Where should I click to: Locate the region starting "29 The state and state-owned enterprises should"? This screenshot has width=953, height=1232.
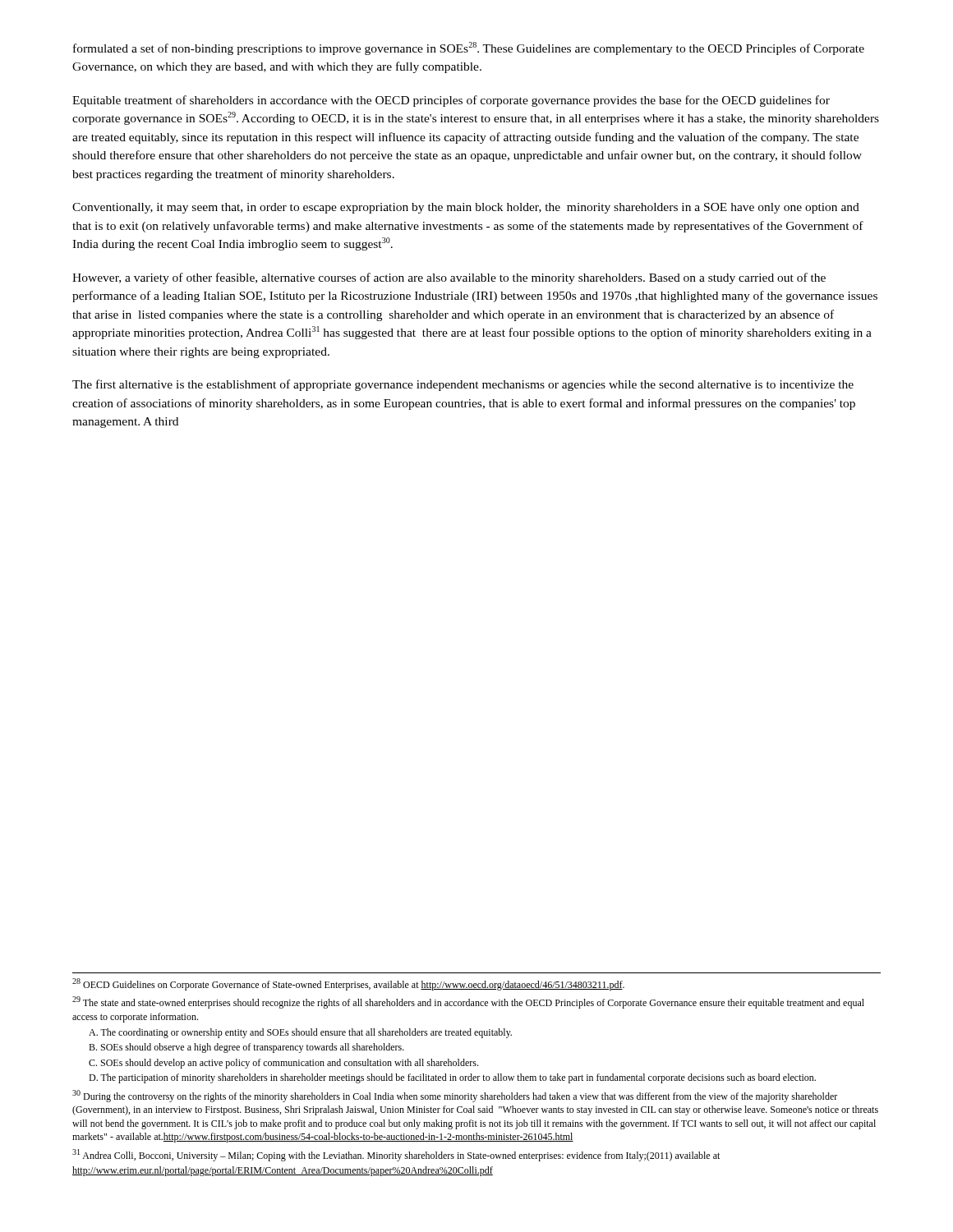click(476, 1041)
